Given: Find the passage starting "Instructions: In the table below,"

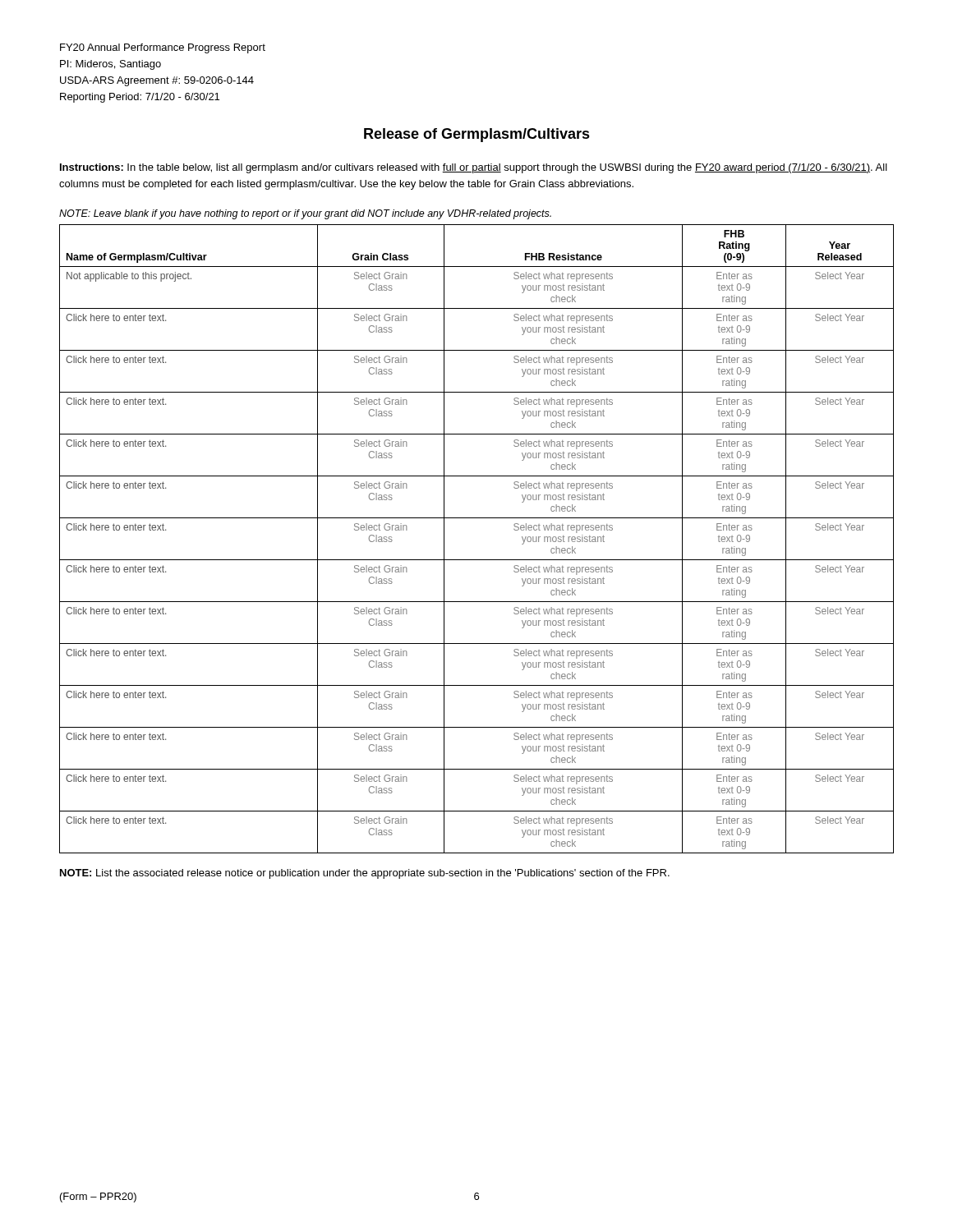Looking at the screenshot, I should 473,175.
